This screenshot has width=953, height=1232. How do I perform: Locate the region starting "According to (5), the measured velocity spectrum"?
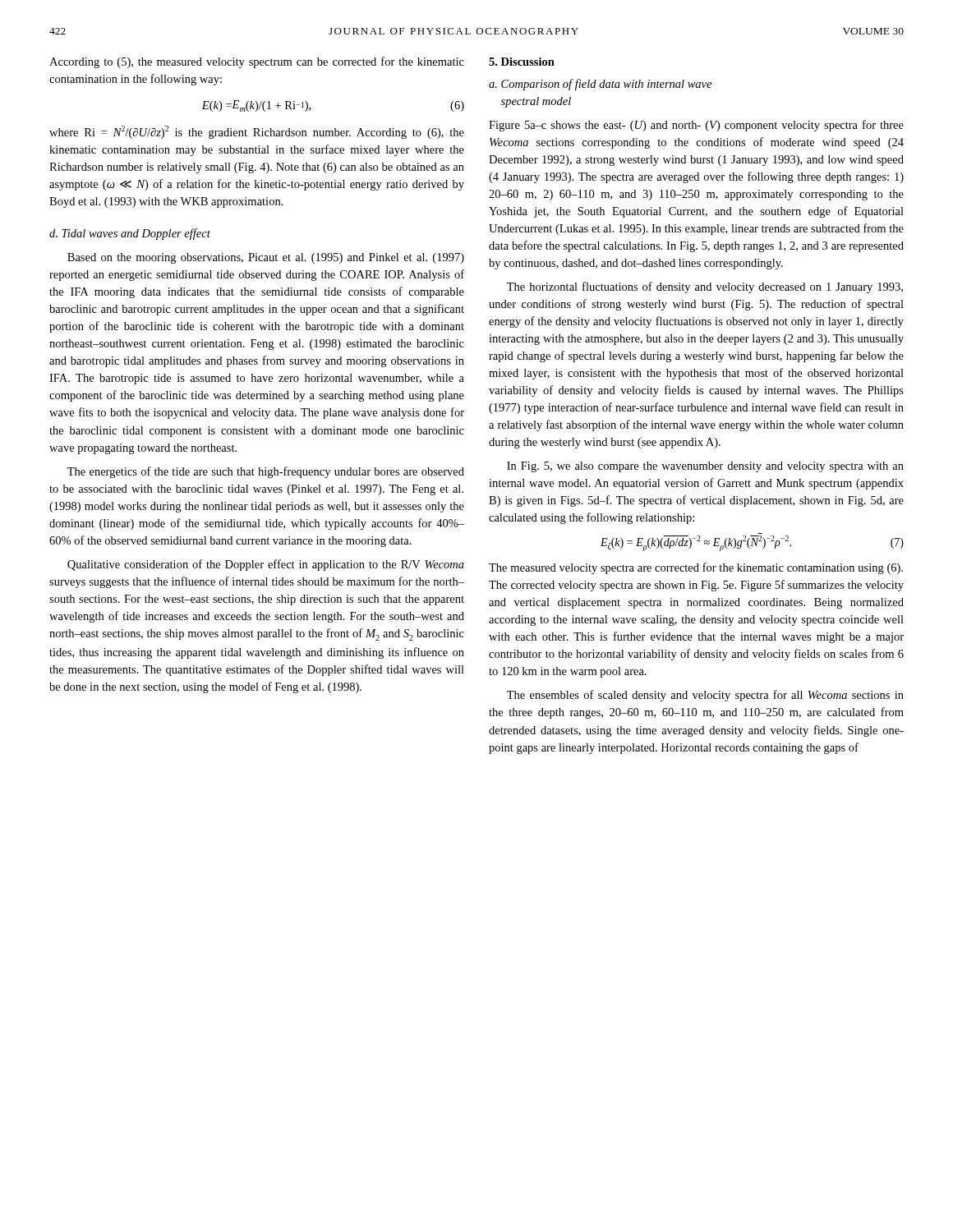tap(257, 71)
